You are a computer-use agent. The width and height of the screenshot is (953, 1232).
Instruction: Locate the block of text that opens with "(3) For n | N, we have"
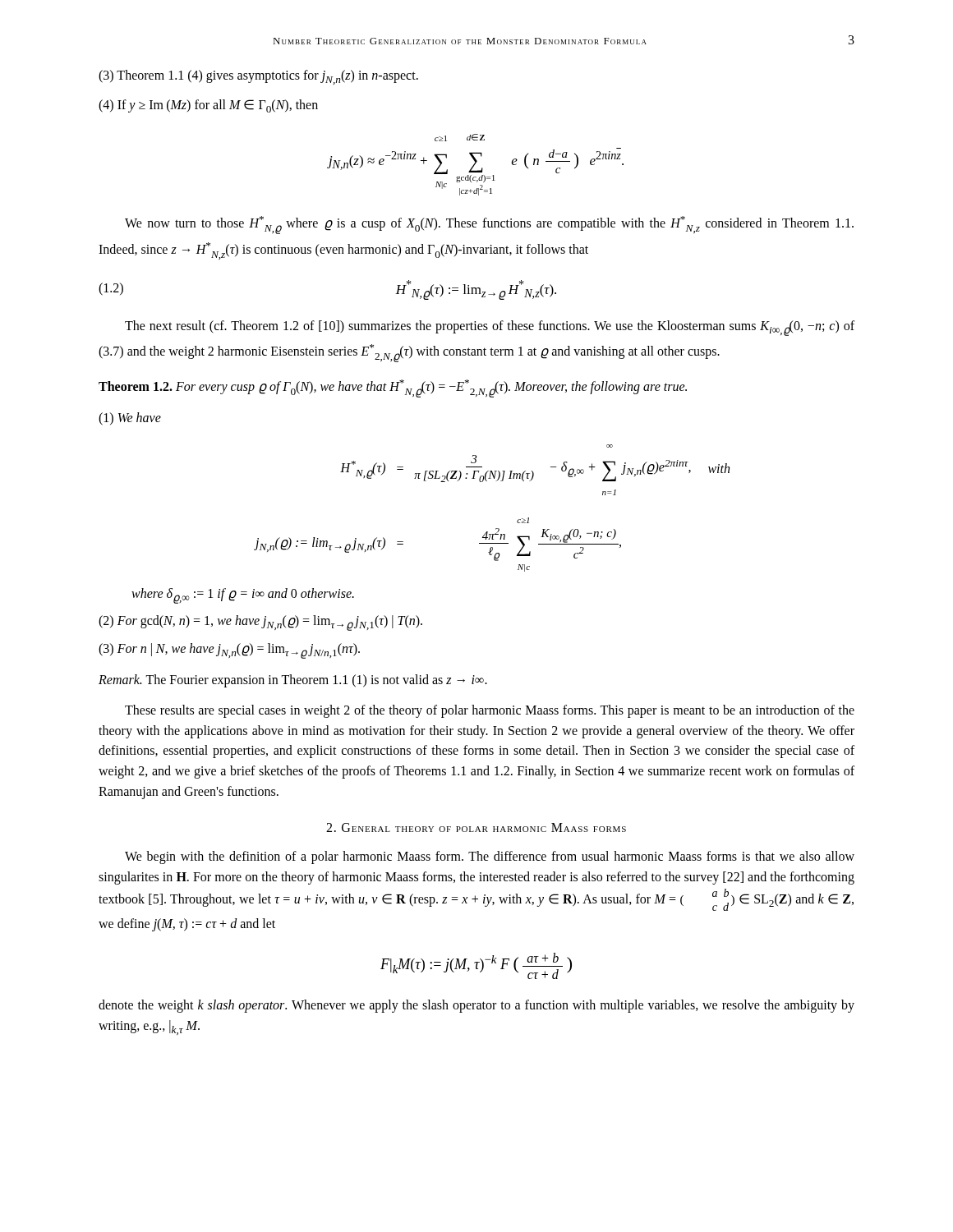pyautogui.click(x=230, y=650)
